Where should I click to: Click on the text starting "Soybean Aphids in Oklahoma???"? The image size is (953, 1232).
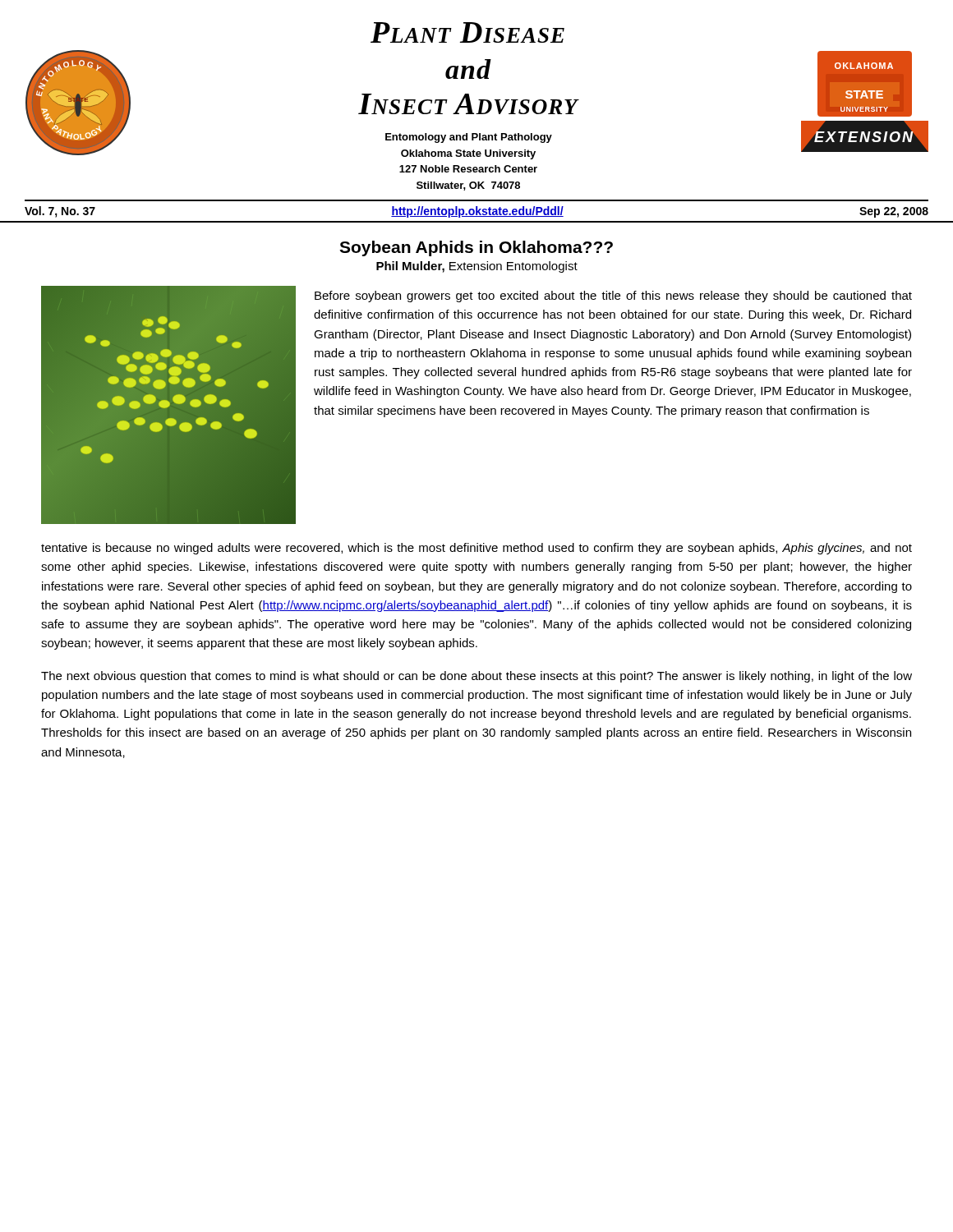[x=476, y=247]
